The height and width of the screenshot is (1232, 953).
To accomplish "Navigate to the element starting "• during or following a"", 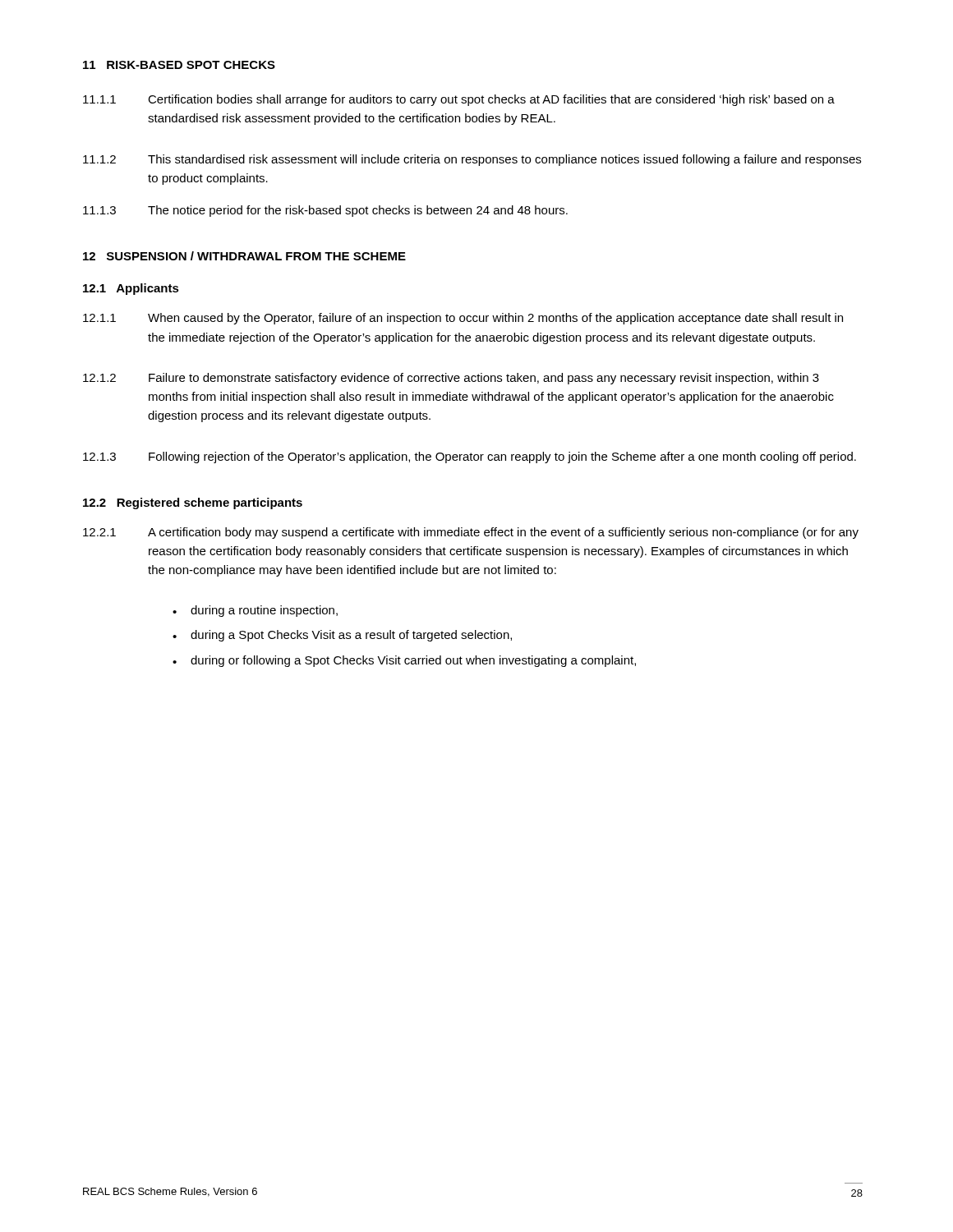I will click(518, 661).
